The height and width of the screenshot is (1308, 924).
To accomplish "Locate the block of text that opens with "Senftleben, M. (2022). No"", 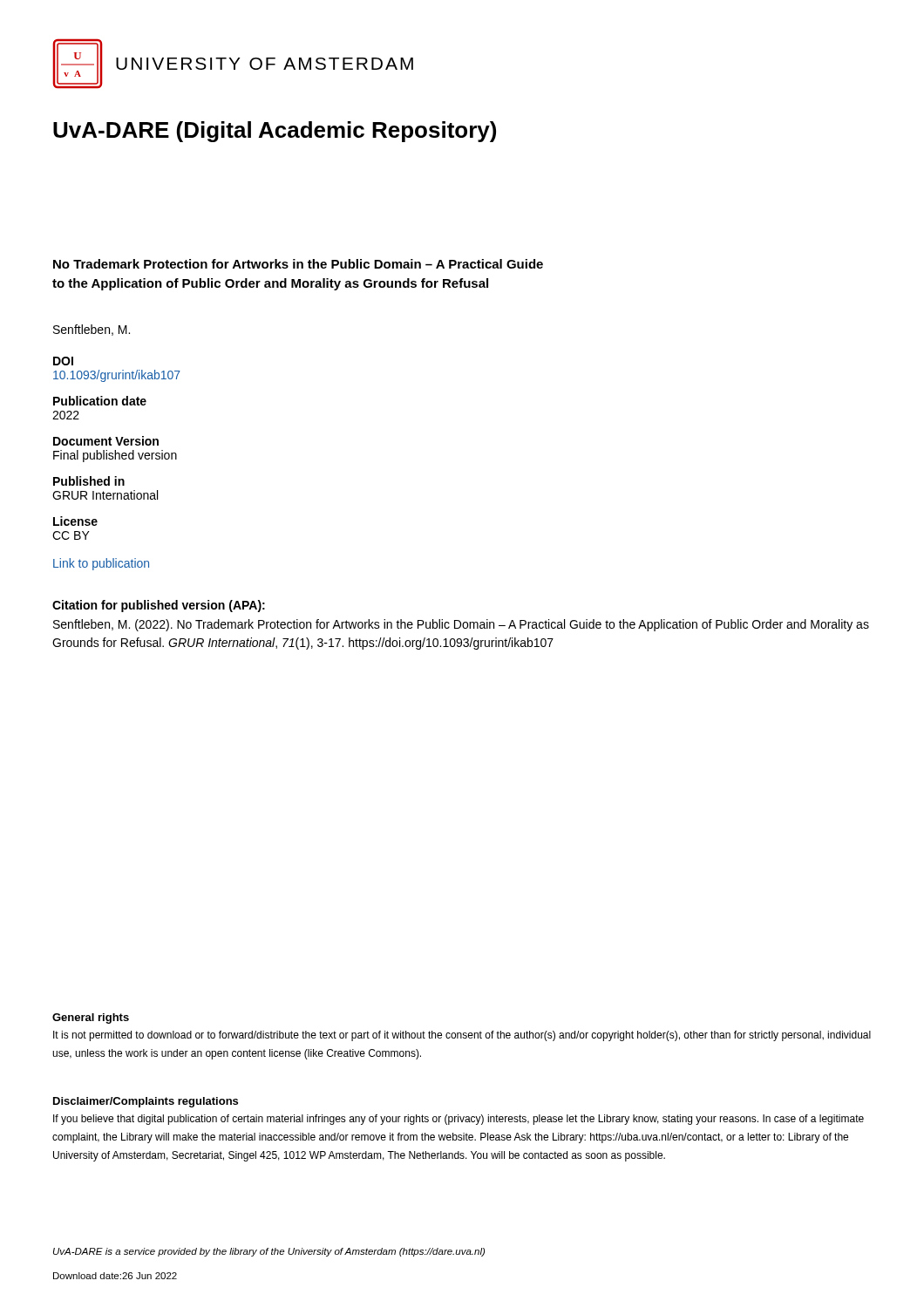I will coord(461,634).
